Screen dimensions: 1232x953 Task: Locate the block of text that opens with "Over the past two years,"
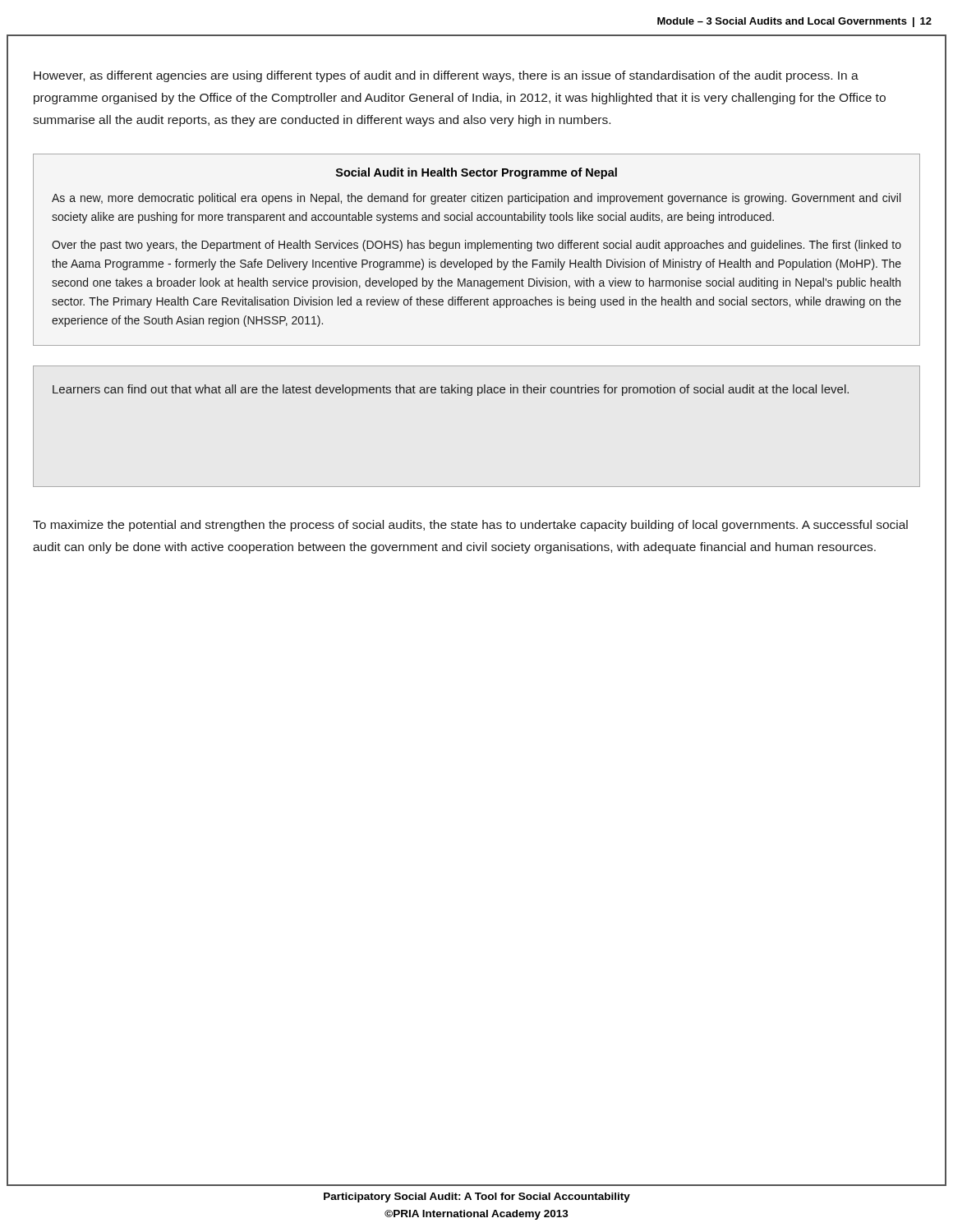476,282
